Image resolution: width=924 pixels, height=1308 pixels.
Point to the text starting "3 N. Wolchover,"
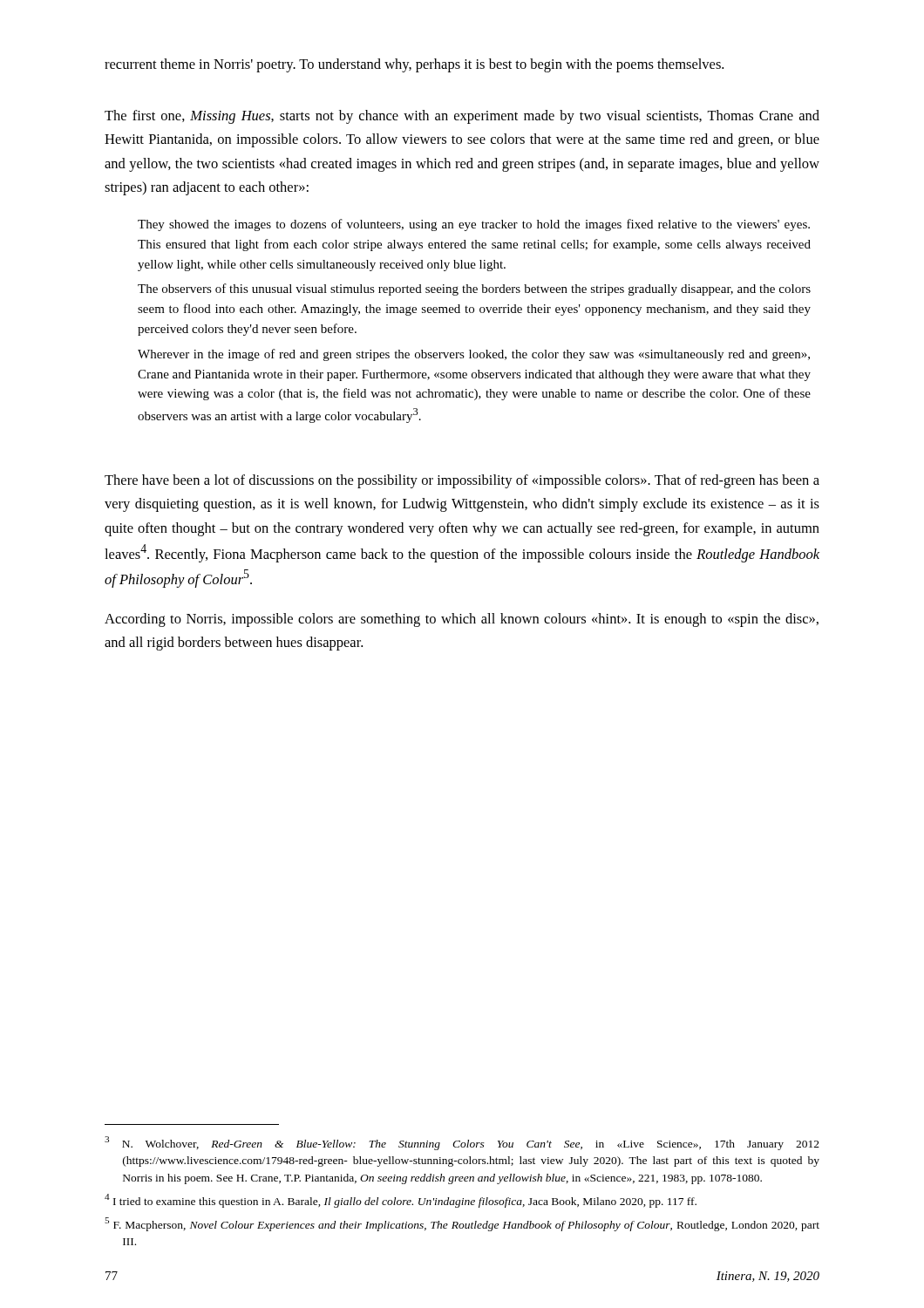click(462, 1187)
